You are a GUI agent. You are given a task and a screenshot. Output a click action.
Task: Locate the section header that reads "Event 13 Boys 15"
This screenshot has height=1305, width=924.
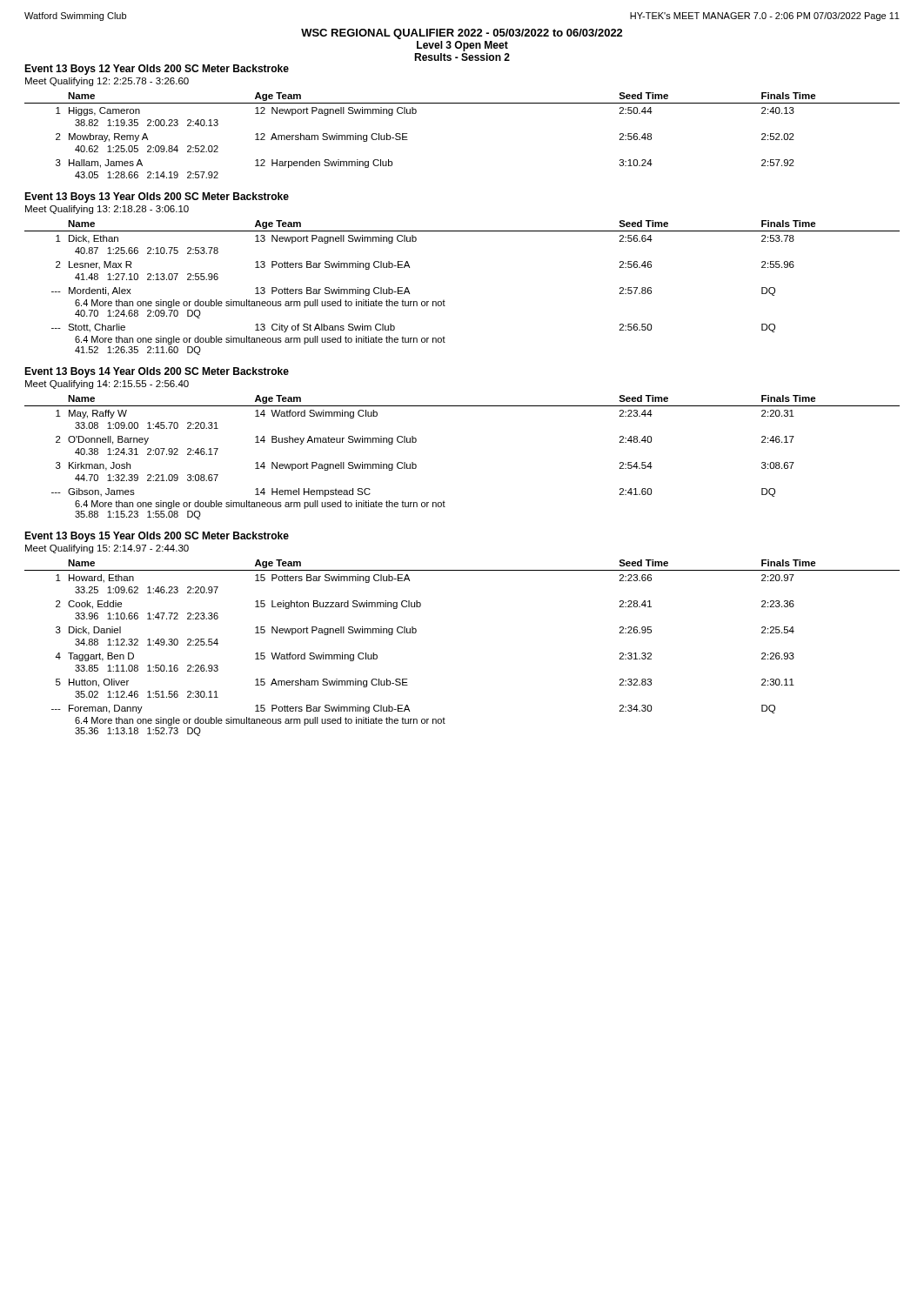tap(157, 536)
